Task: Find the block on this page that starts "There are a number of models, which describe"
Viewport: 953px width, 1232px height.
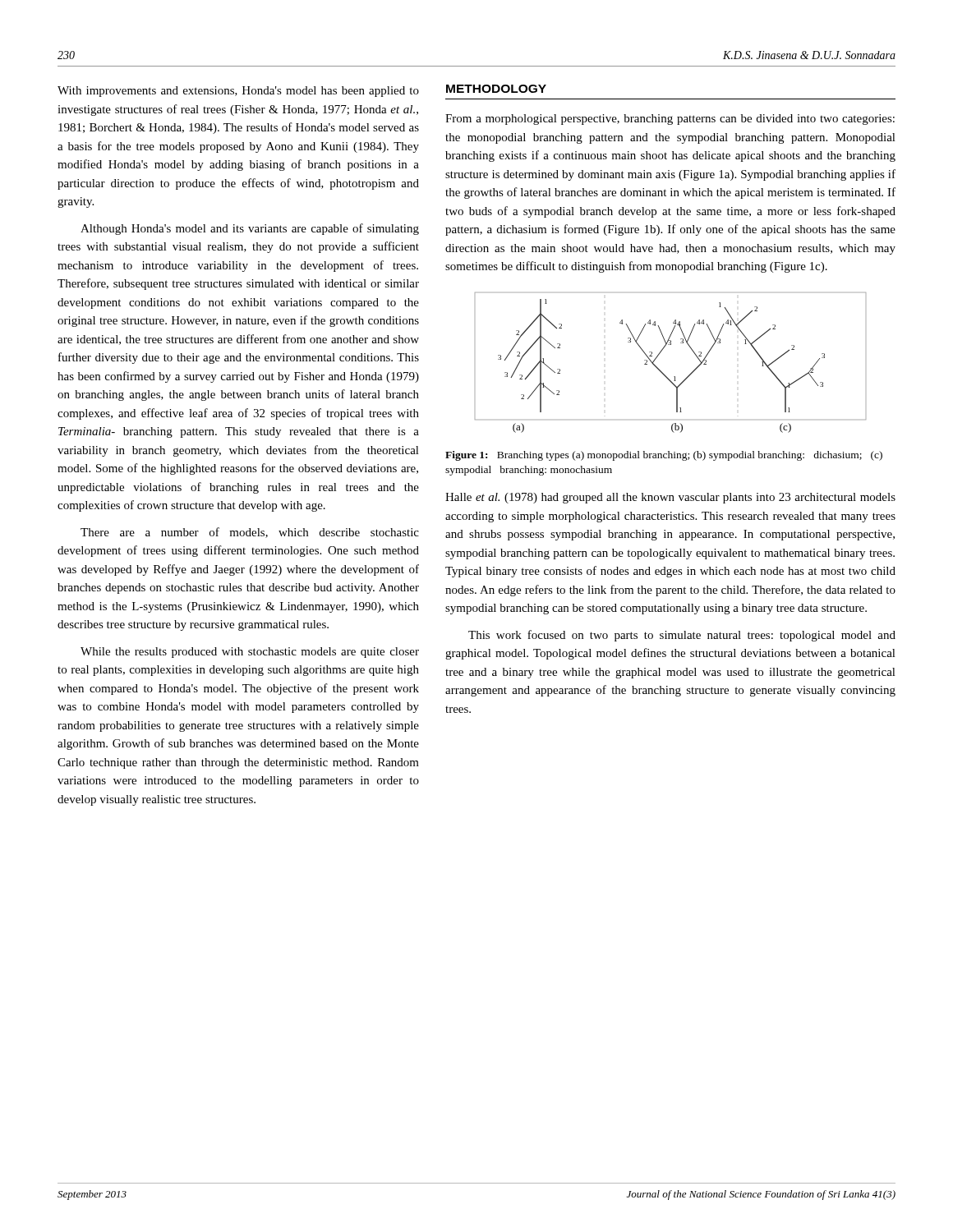Action: coord(238,578)
